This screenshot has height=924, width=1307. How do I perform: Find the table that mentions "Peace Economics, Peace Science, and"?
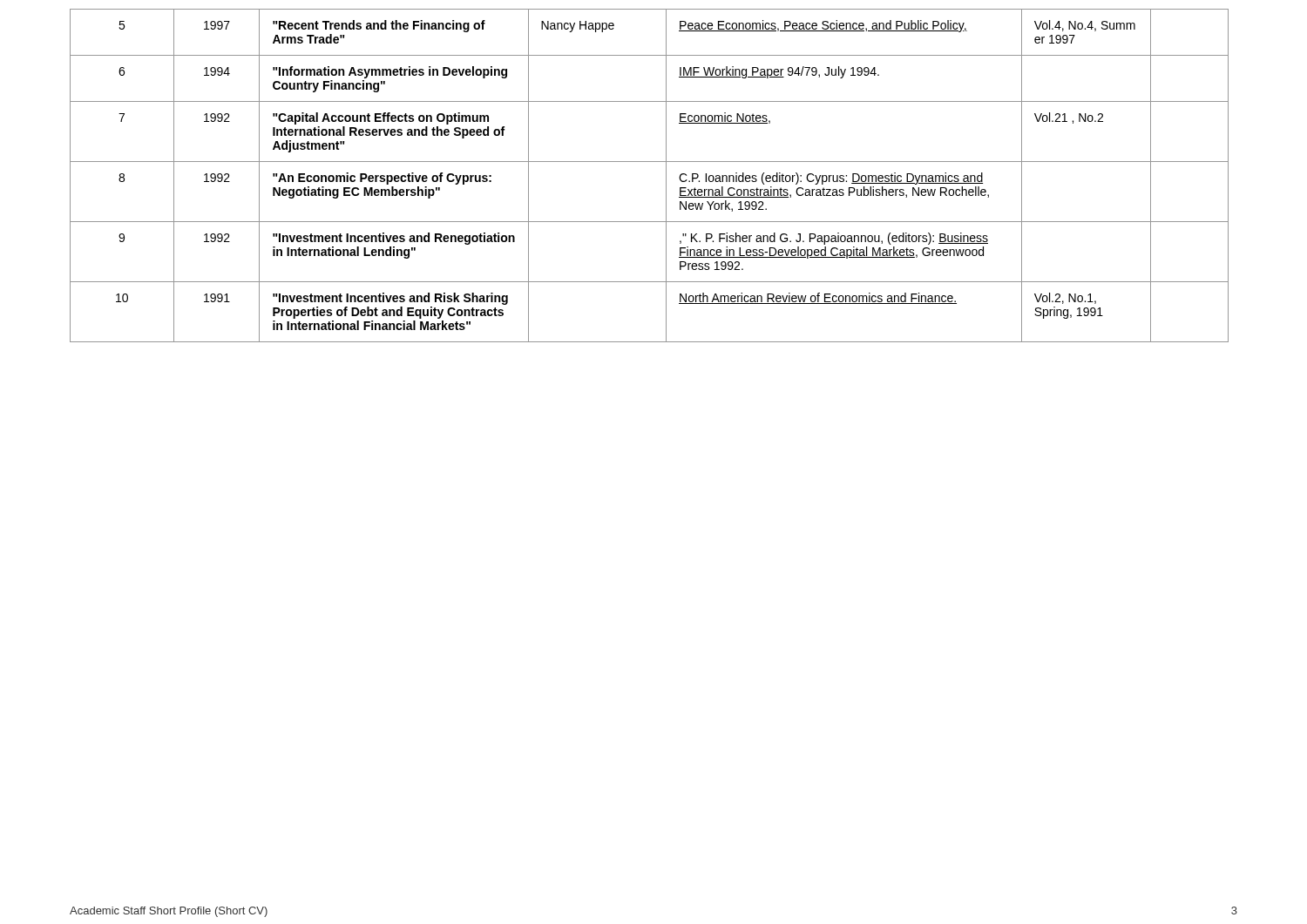pyautogui.click(x=649, y=175)
